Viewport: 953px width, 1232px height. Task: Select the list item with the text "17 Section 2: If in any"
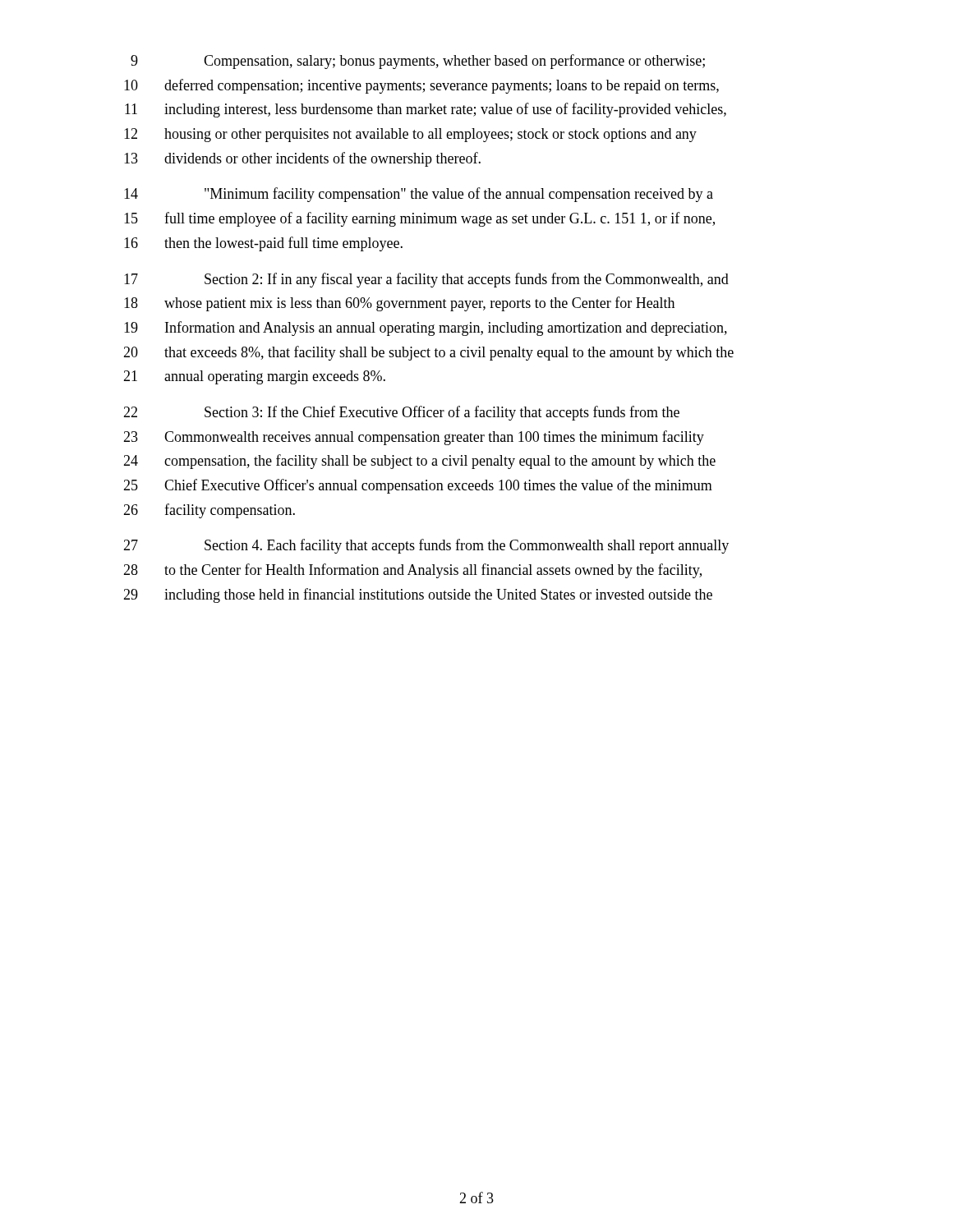pyautogui.click(x=476, y=280)
